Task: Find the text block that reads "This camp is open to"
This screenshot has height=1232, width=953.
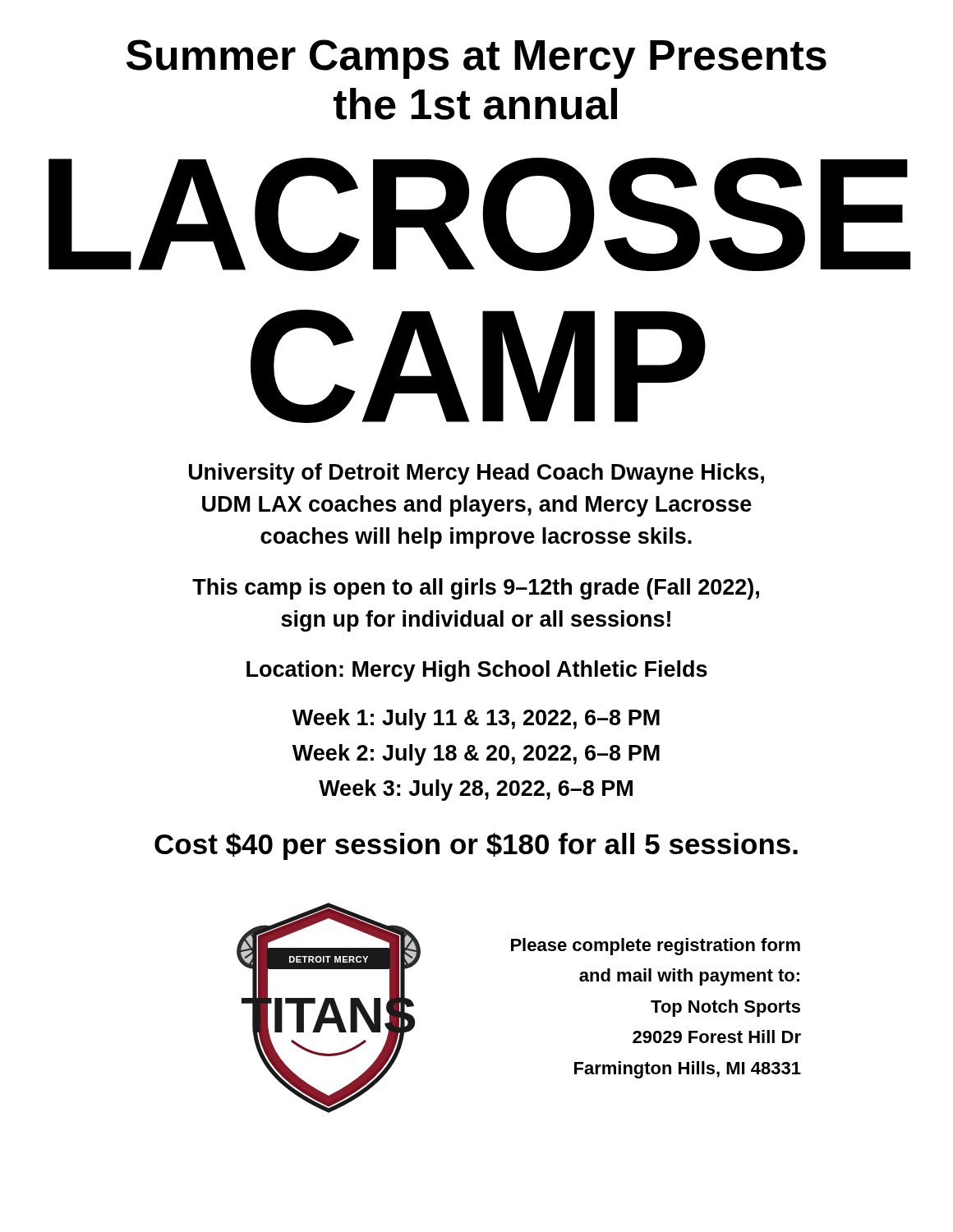Action: 476,603
